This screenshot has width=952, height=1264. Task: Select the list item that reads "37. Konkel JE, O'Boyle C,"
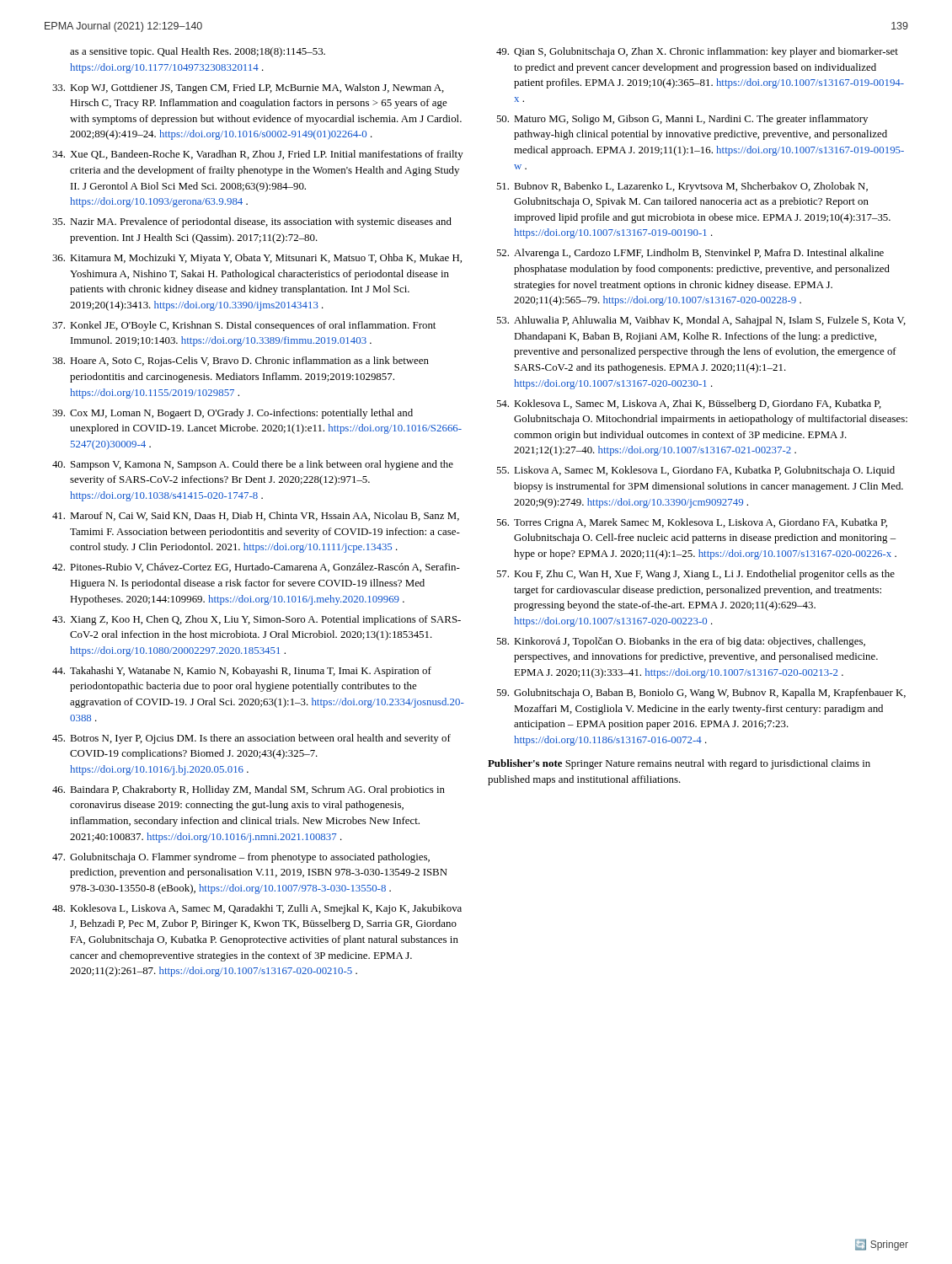click(x=254, y=333)
